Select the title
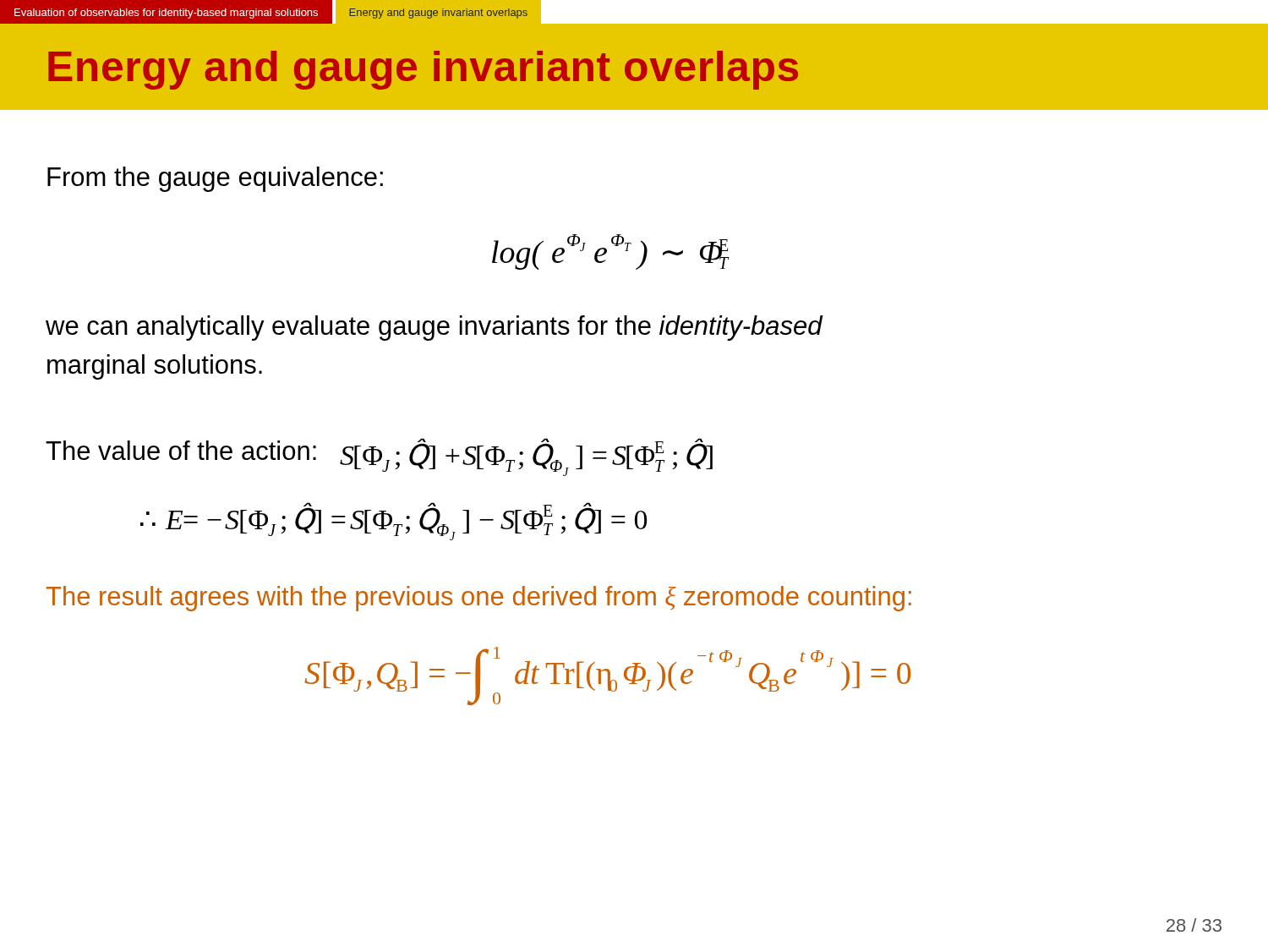This screenshot has height=952, width=1268. click(423, 67)
